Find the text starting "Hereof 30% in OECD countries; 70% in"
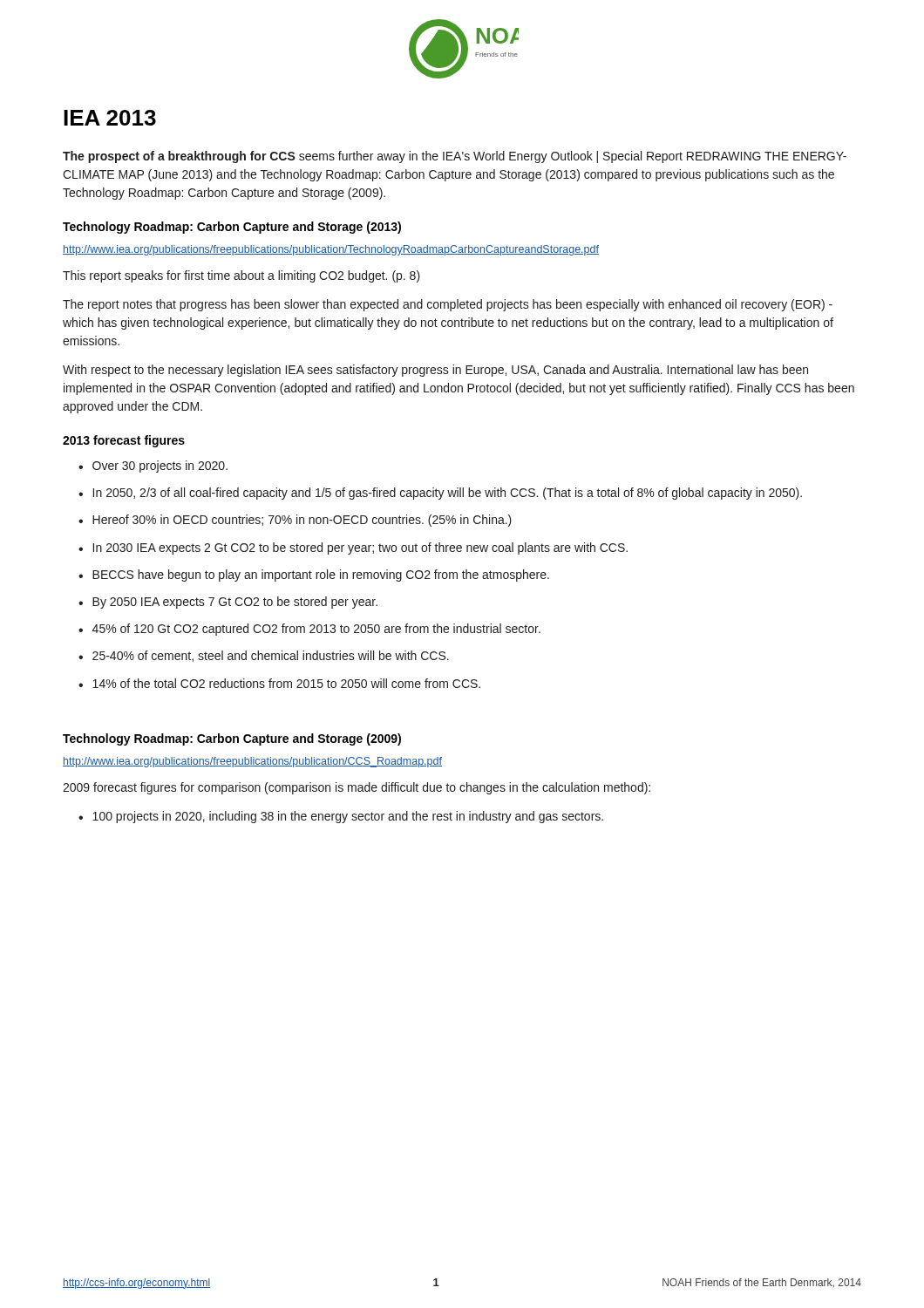Screen dimensions: 1308x924 (x=462, y=521)
